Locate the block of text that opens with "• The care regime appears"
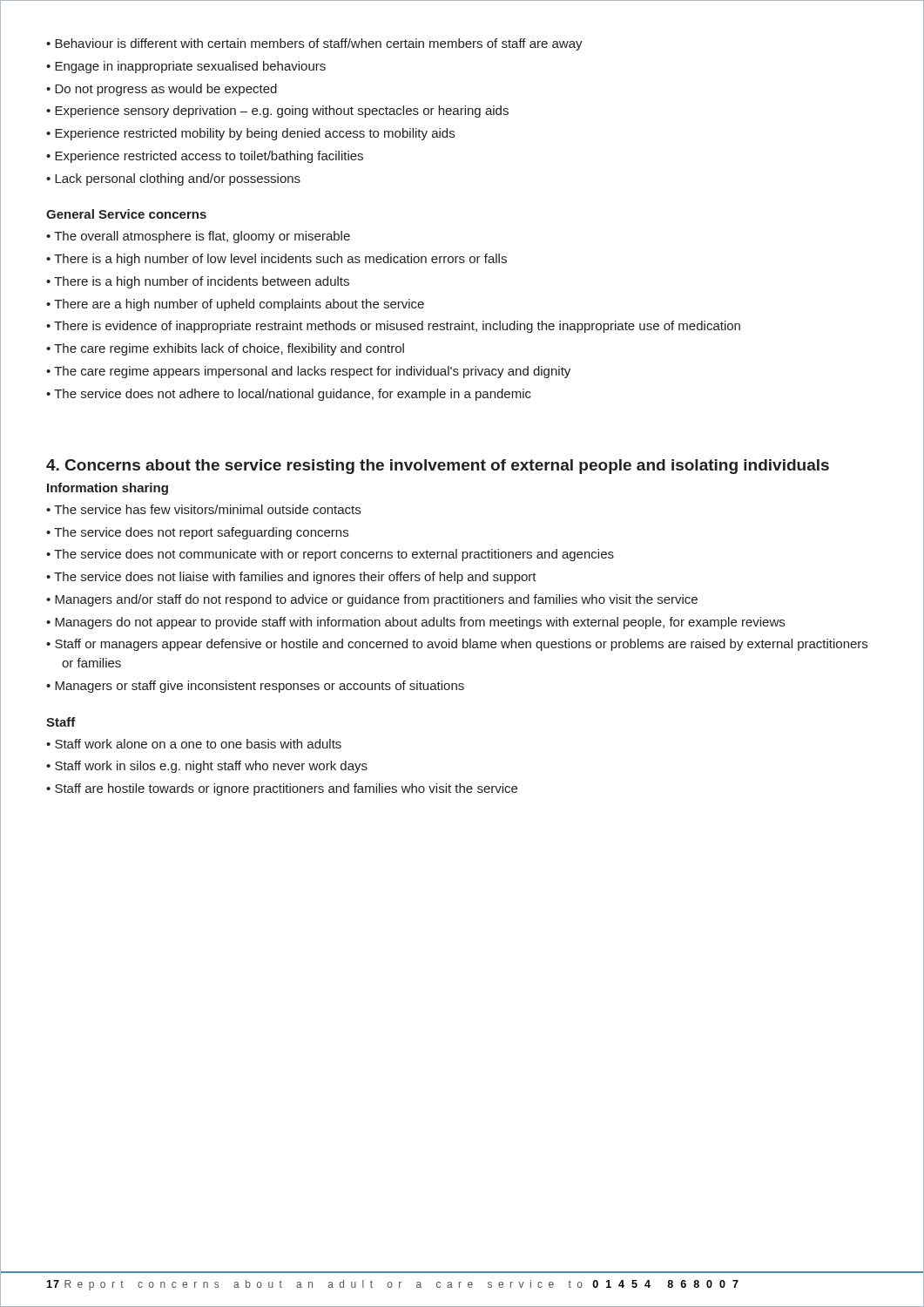924x1307 pixels. tap(308, 371)
